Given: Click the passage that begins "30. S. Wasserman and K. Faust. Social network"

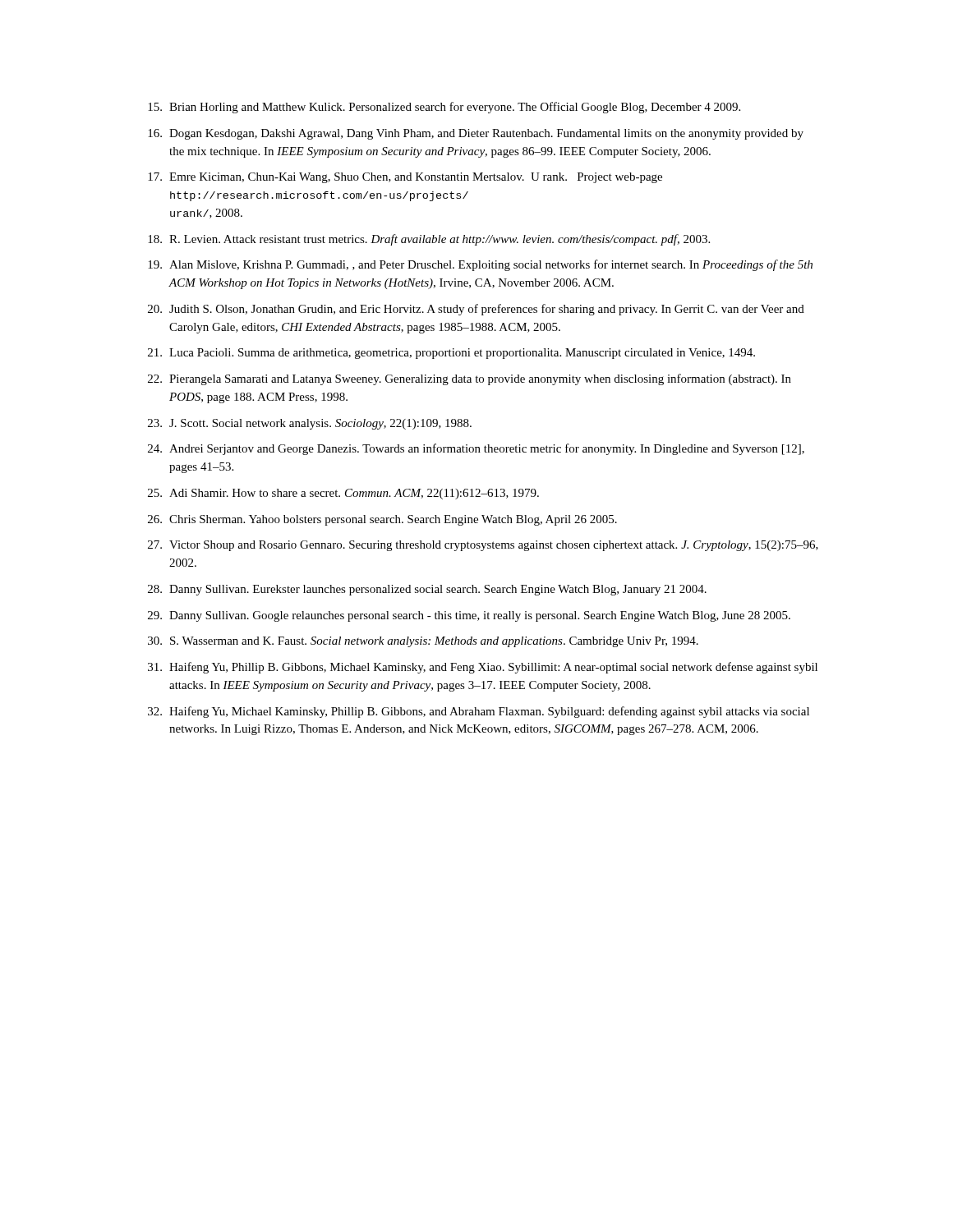Looking at the screenshot, I should pyautogui.click(x=476, y=642).
